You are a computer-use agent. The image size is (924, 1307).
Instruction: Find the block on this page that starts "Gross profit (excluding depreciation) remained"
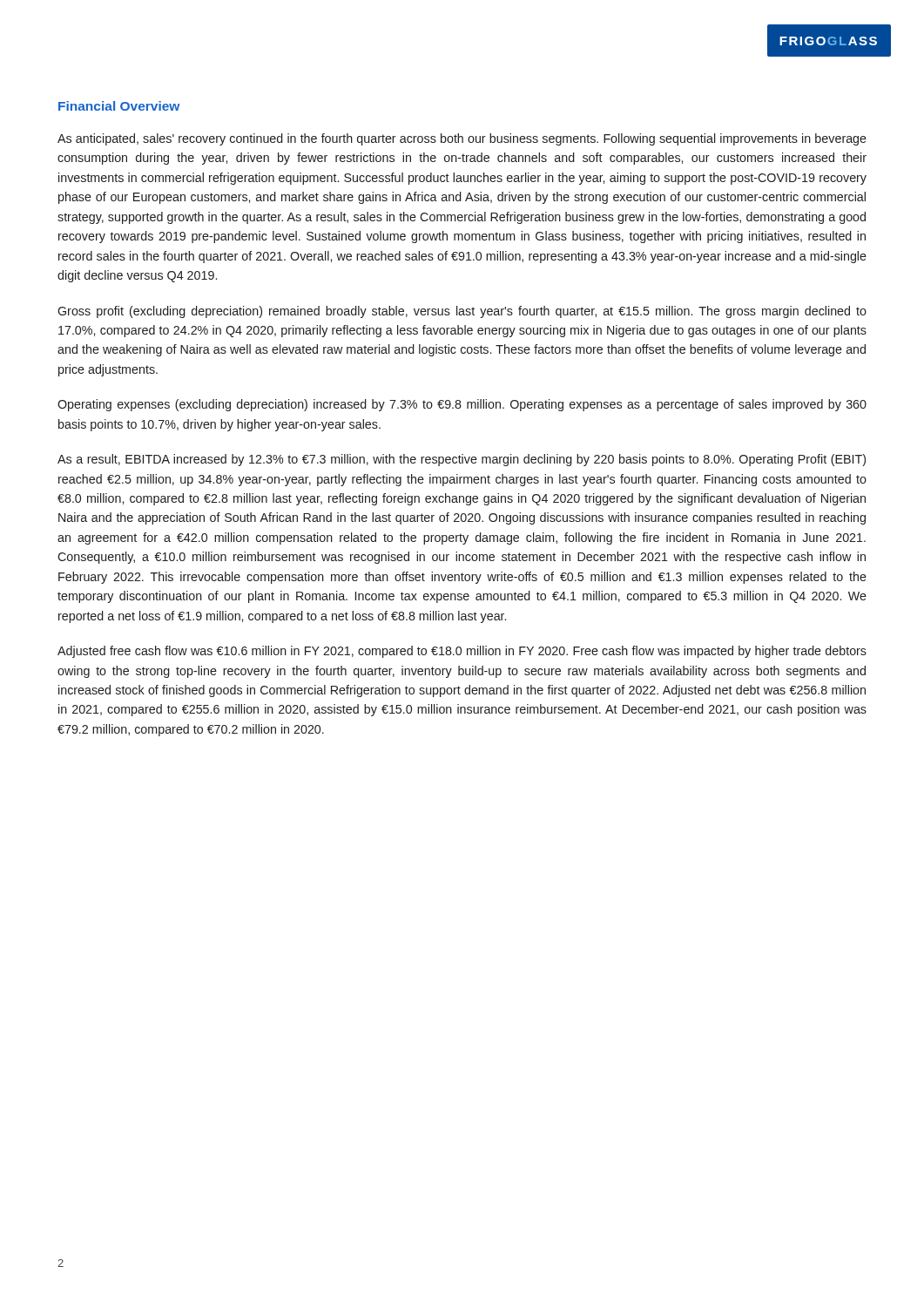point(462,340)
